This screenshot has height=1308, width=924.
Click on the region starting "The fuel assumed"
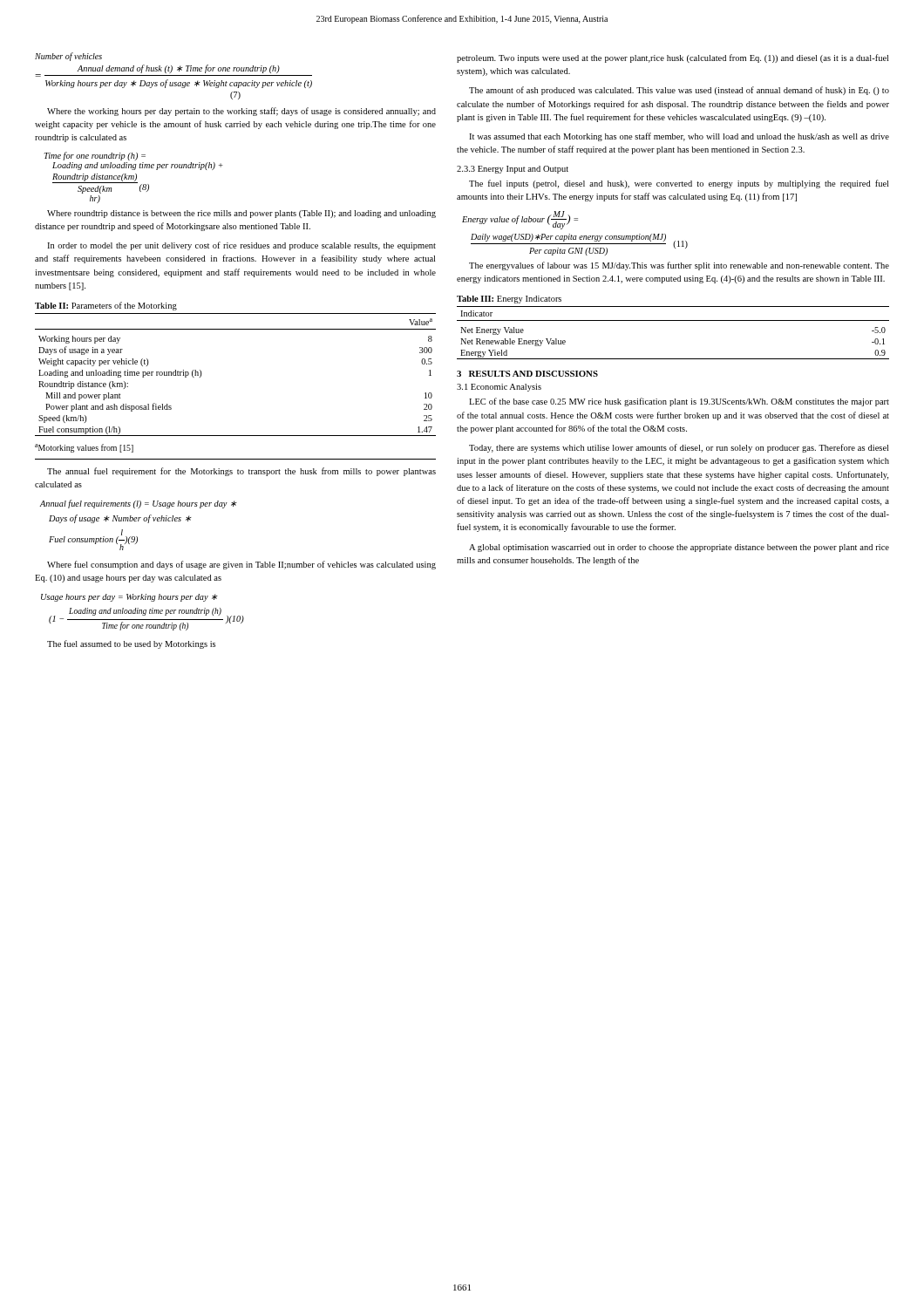pos(131,644)
